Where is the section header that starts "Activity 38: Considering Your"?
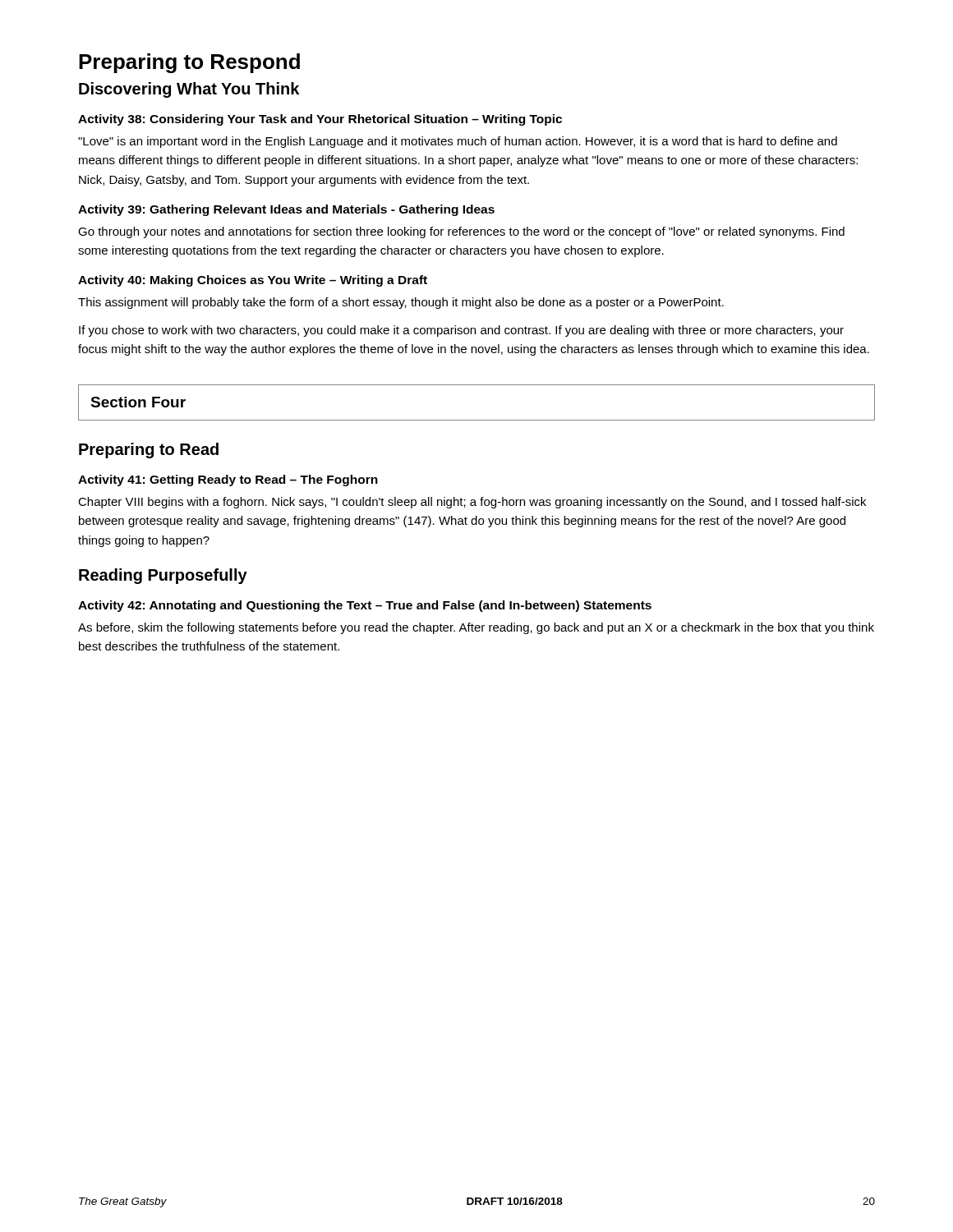Image resolution: width=953 pixels, height=1232 pixels. (476, 119)
